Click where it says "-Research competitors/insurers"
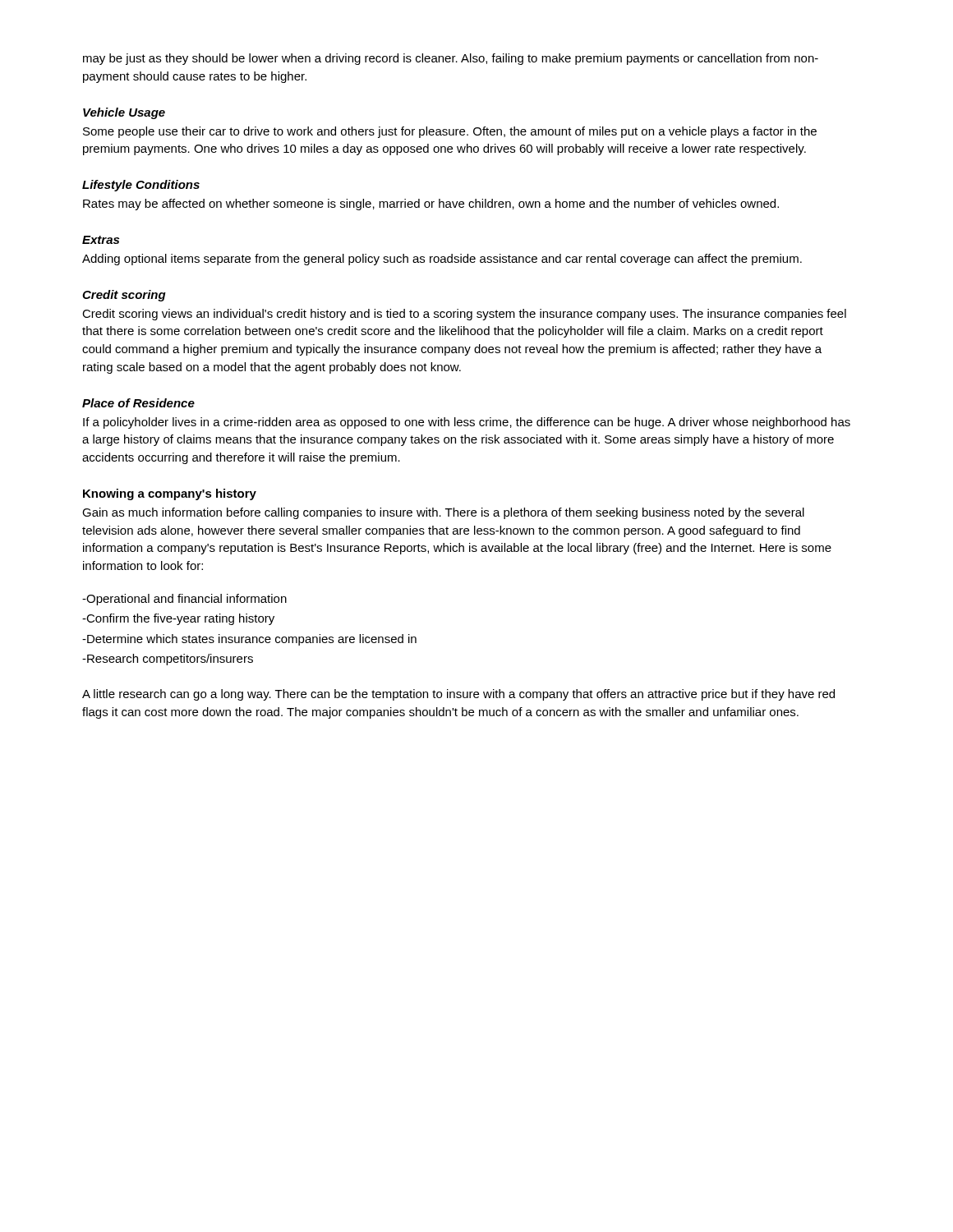The width and height of the screenshot is (953, 1232). (168, 659)
